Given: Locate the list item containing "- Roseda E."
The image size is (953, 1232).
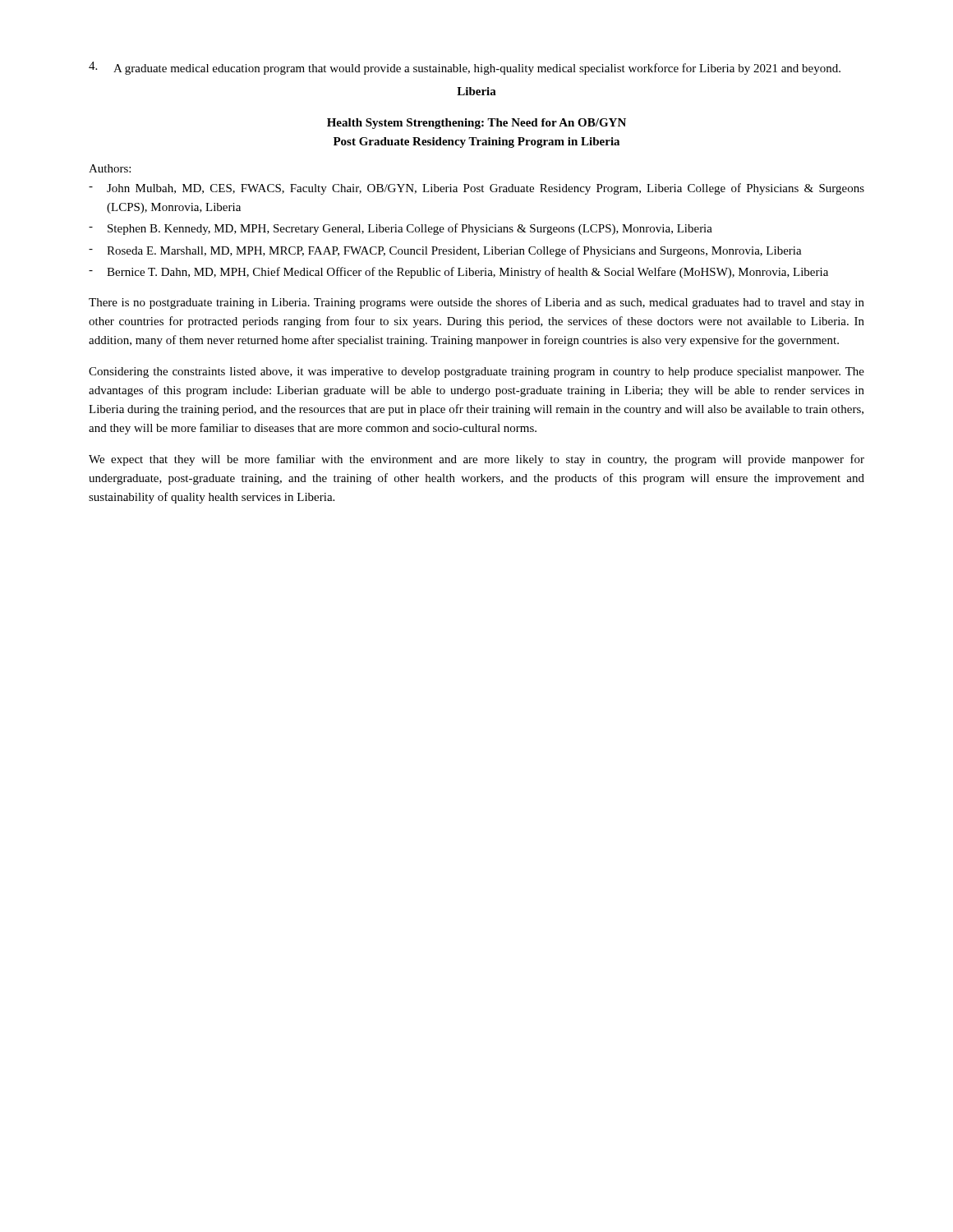Looking at the screenshot, I should pos(476,250).
